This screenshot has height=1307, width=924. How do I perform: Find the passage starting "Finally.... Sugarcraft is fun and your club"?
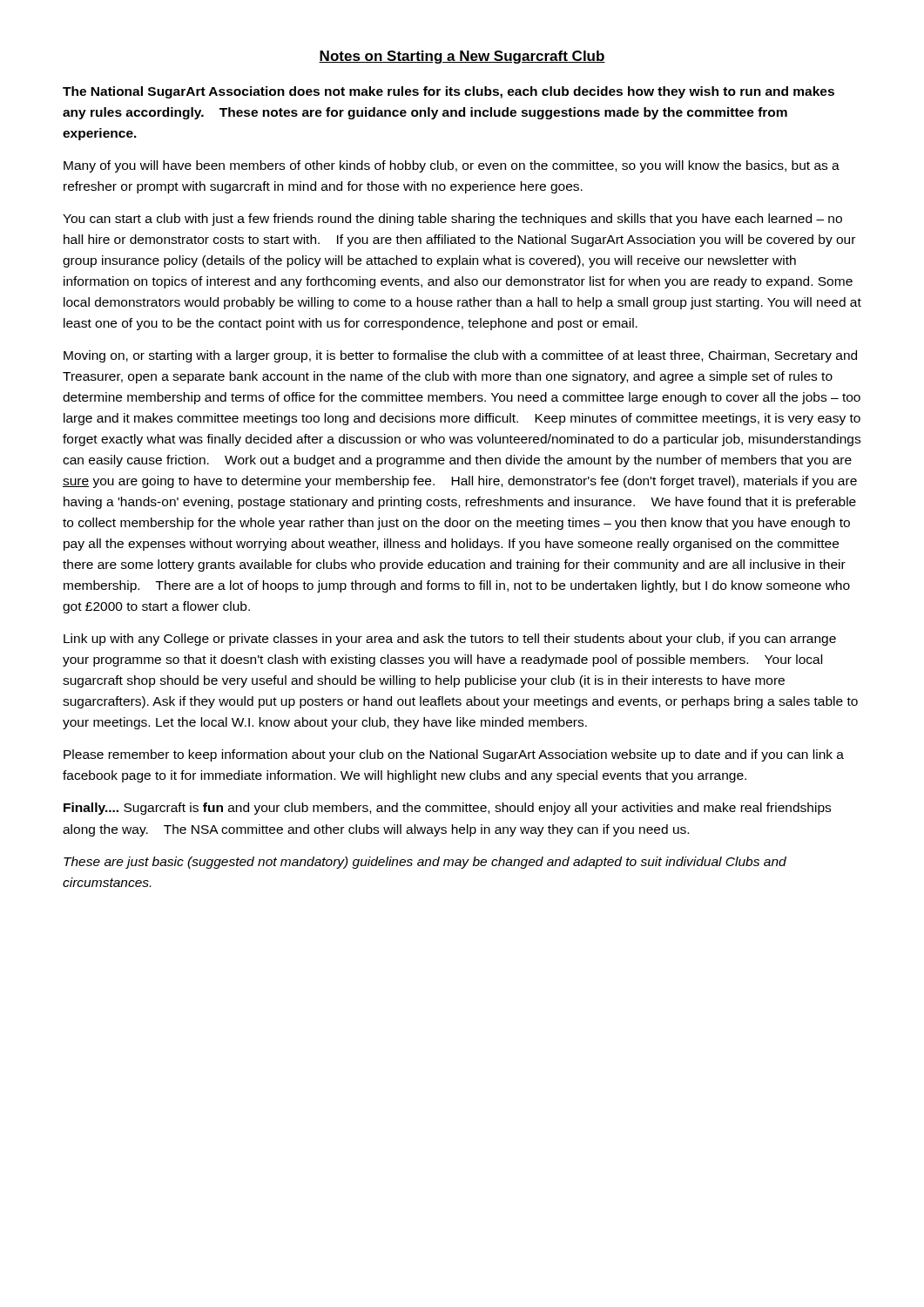click(x=447, y=818)
